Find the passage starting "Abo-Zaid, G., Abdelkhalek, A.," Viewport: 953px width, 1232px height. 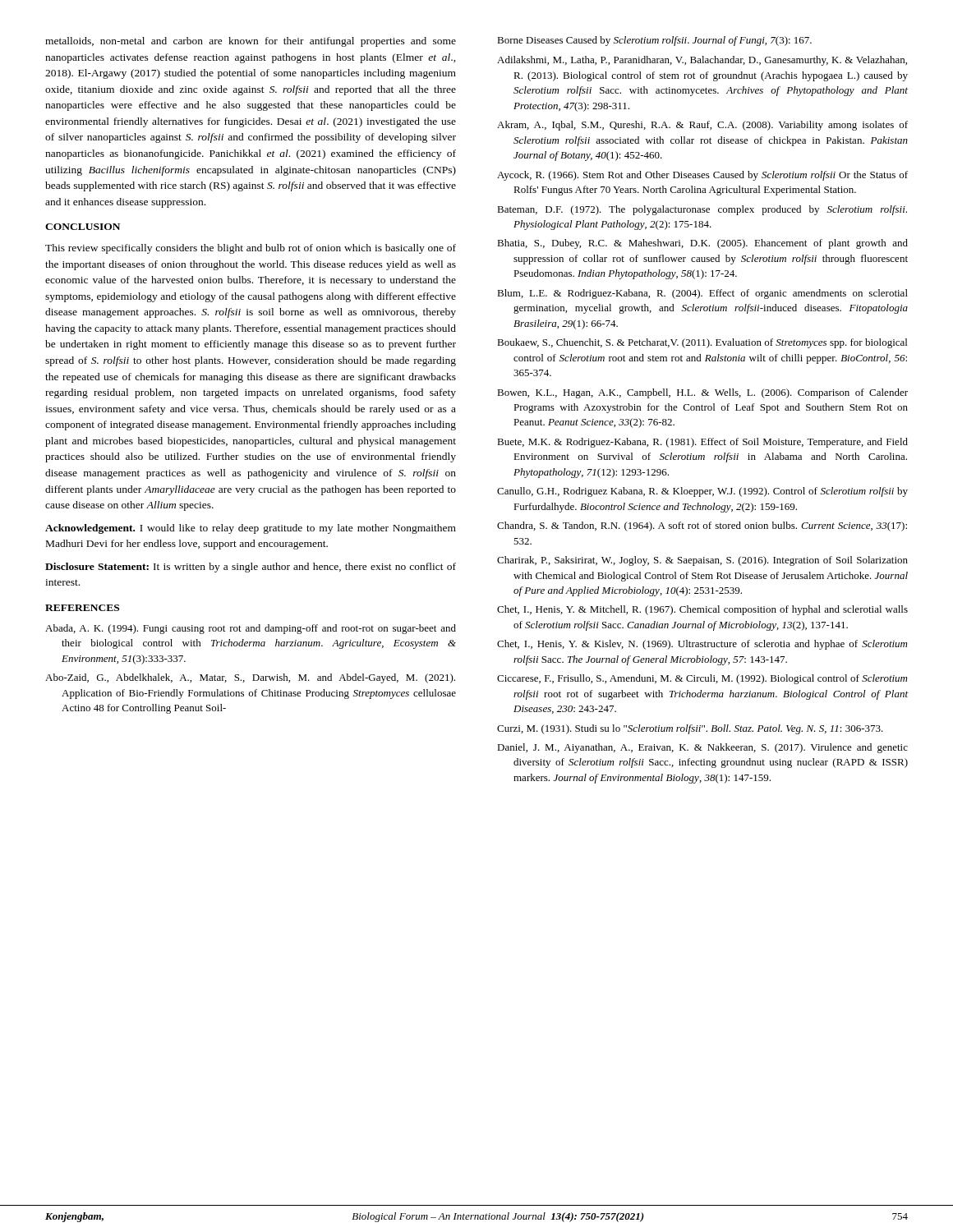(x=251, y=693)
